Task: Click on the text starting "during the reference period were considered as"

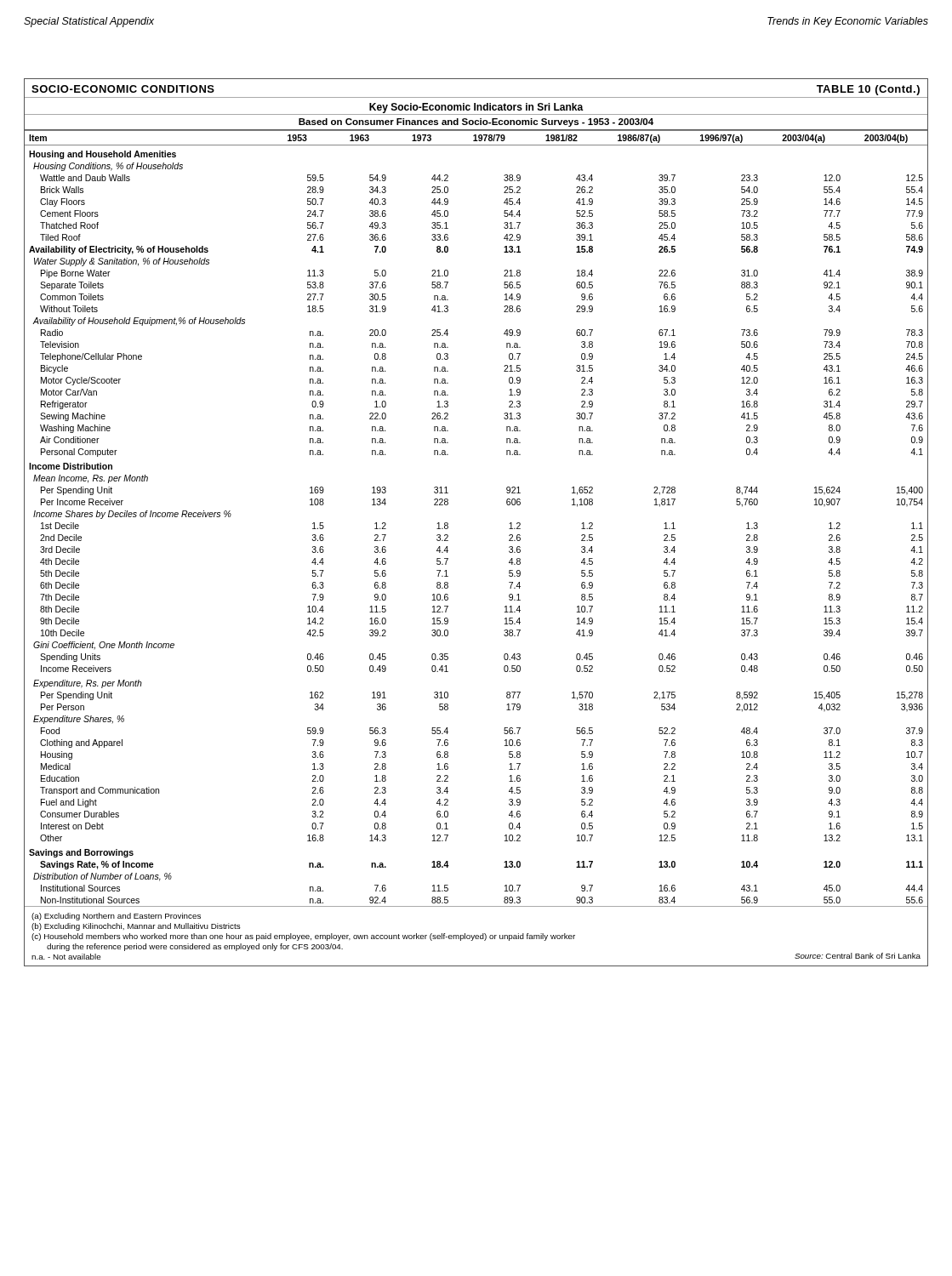Action: pos(195,946)
